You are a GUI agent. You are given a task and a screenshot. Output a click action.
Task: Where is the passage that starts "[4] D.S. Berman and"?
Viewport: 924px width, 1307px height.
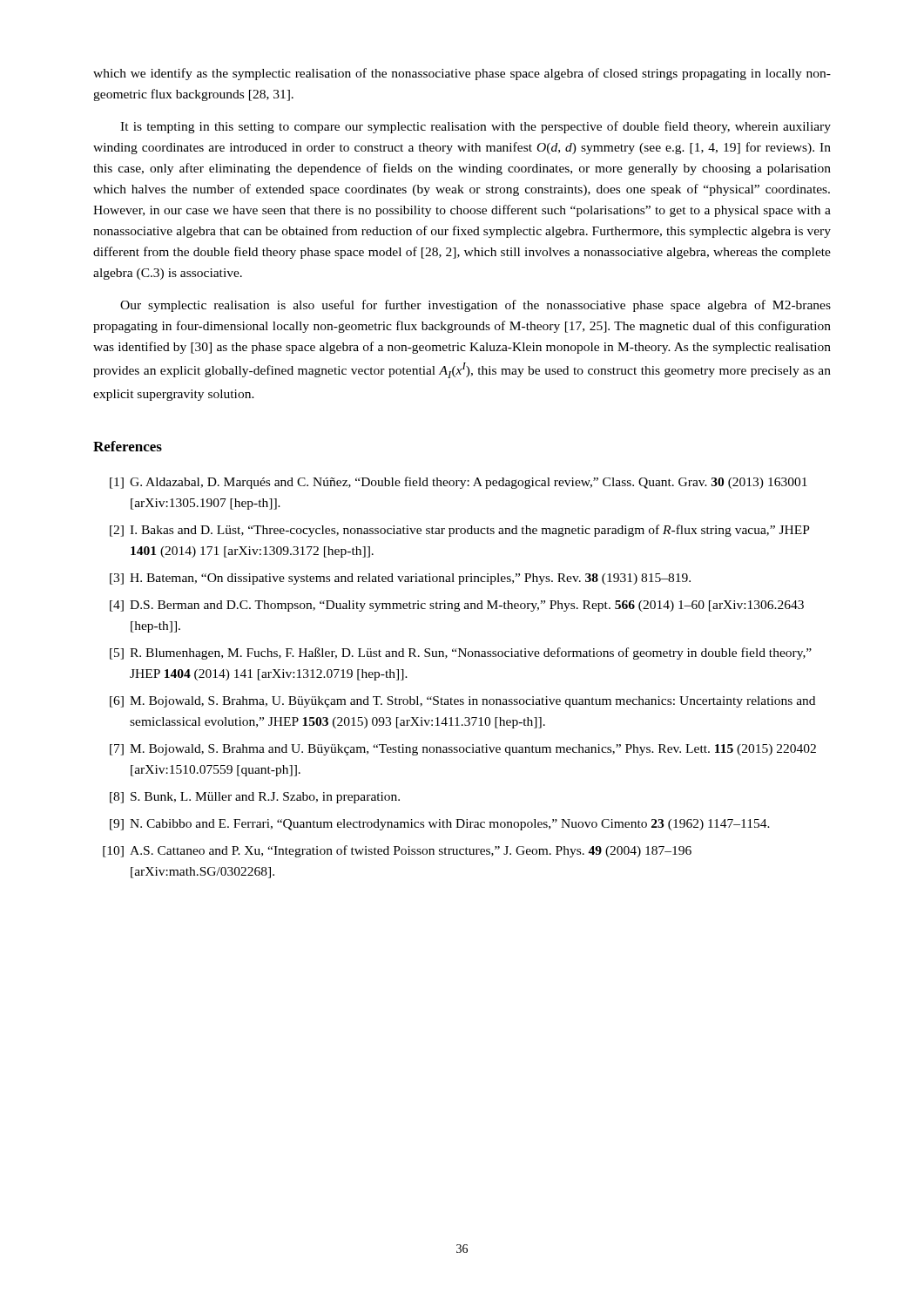pyautogui.click(x=462, y=615)
